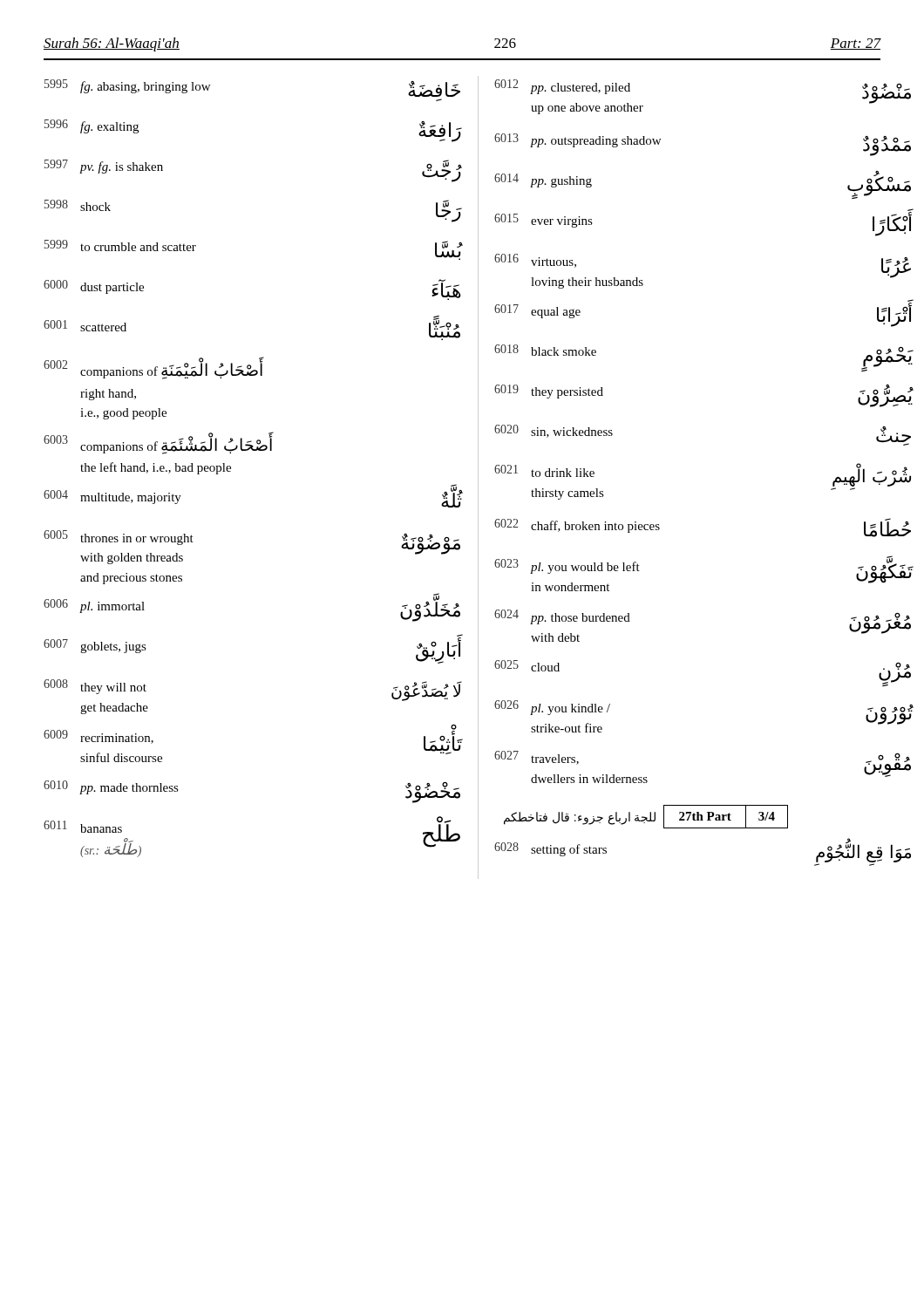Select the list item that reads "6002 companions of أَصْحَابُ الْمَيْمَنَةِright"
The image size is (924, 1308).
click(154, 368)
